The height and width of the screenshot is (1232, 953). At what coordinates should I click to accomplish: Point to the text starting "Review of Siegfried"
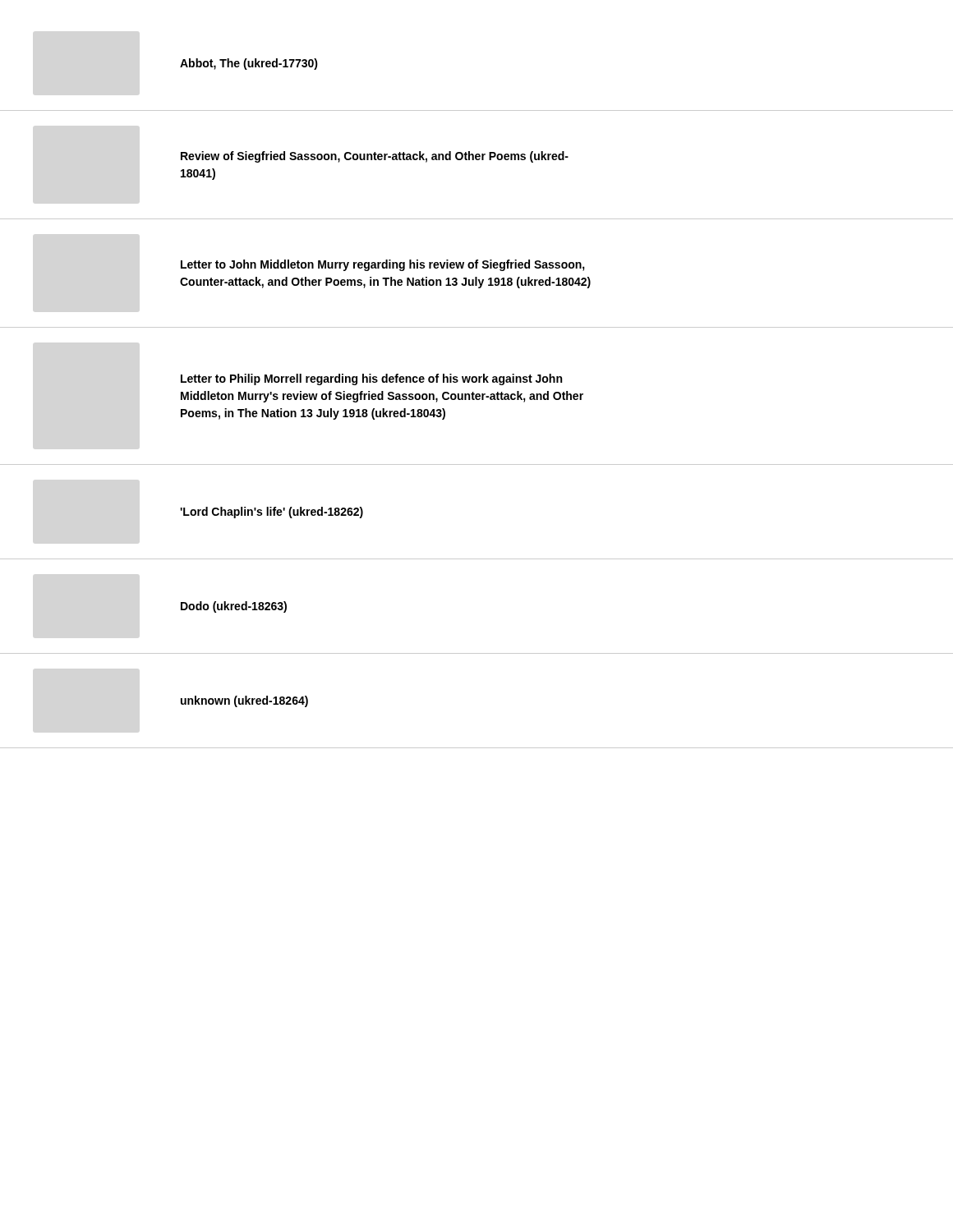374,164
